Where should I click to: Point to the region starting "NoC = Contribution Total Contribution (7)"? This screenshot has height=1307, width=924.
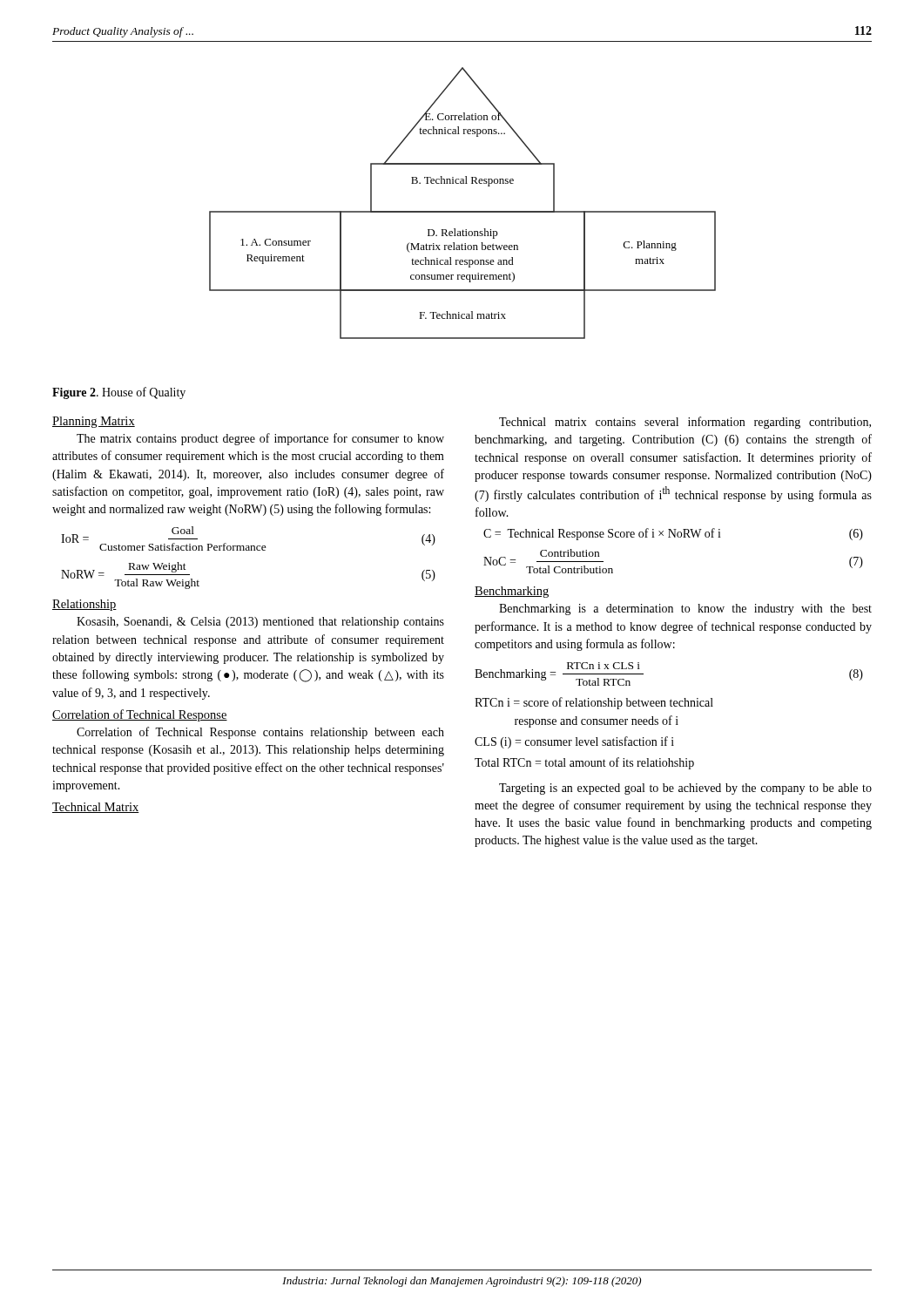click(567, 562)
